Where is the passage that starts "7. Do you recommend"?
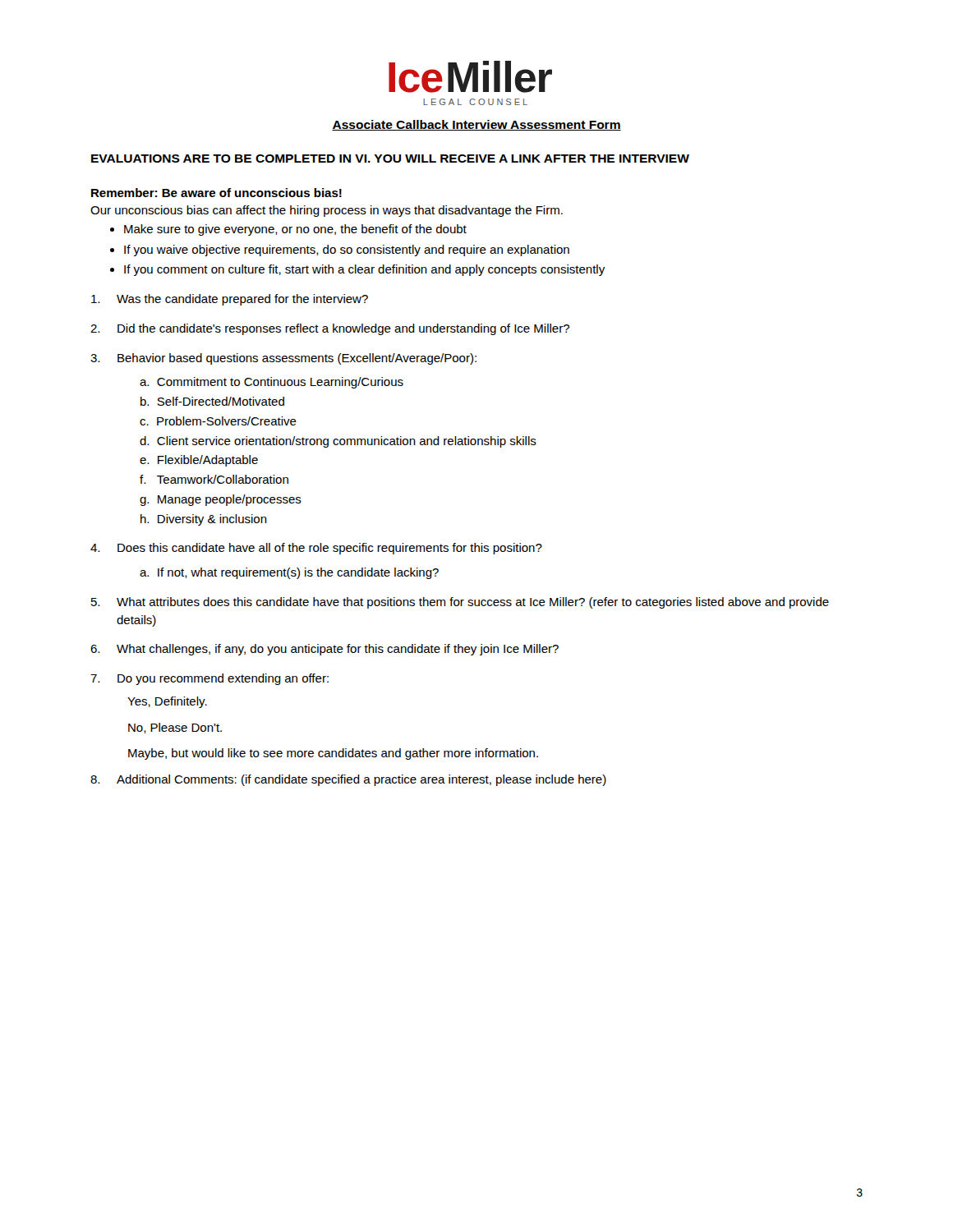 pos(209,679)
